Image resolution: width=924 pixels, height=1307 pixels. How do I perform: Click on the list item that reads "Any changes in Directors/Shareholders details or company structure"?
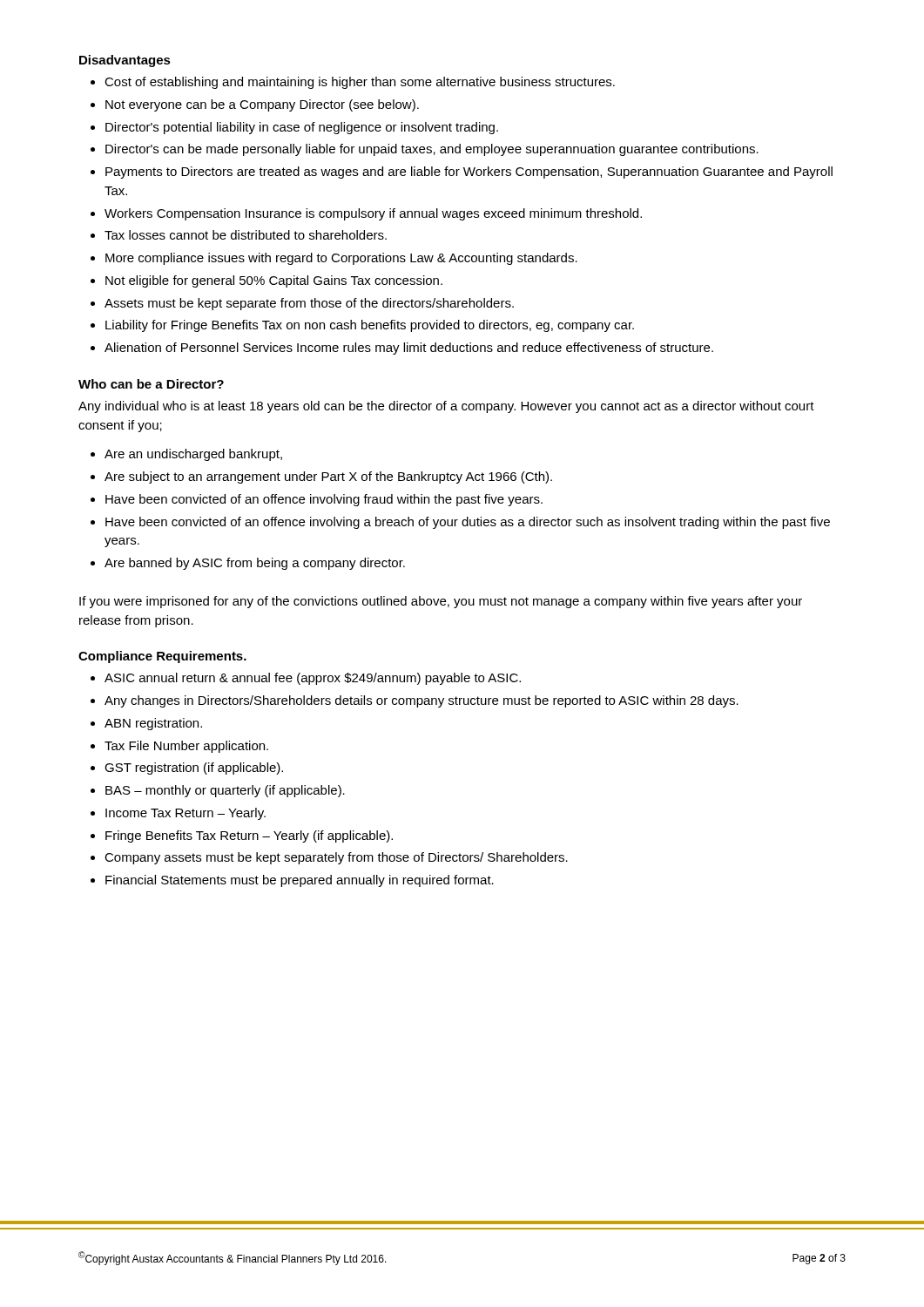[x=422, y=700]
